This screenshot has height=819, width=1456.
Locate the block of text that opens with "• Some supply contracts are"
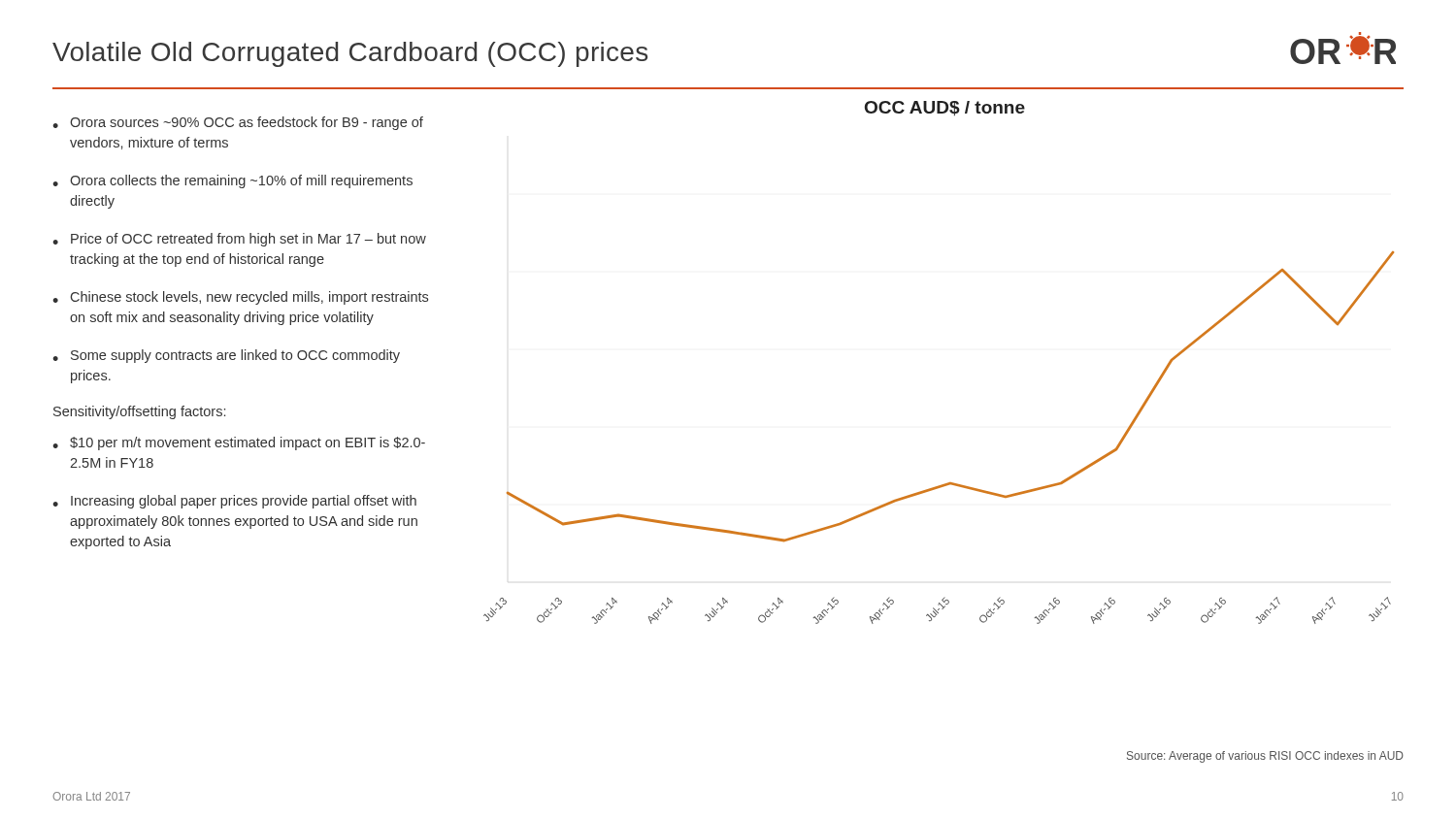pos(247,366)
